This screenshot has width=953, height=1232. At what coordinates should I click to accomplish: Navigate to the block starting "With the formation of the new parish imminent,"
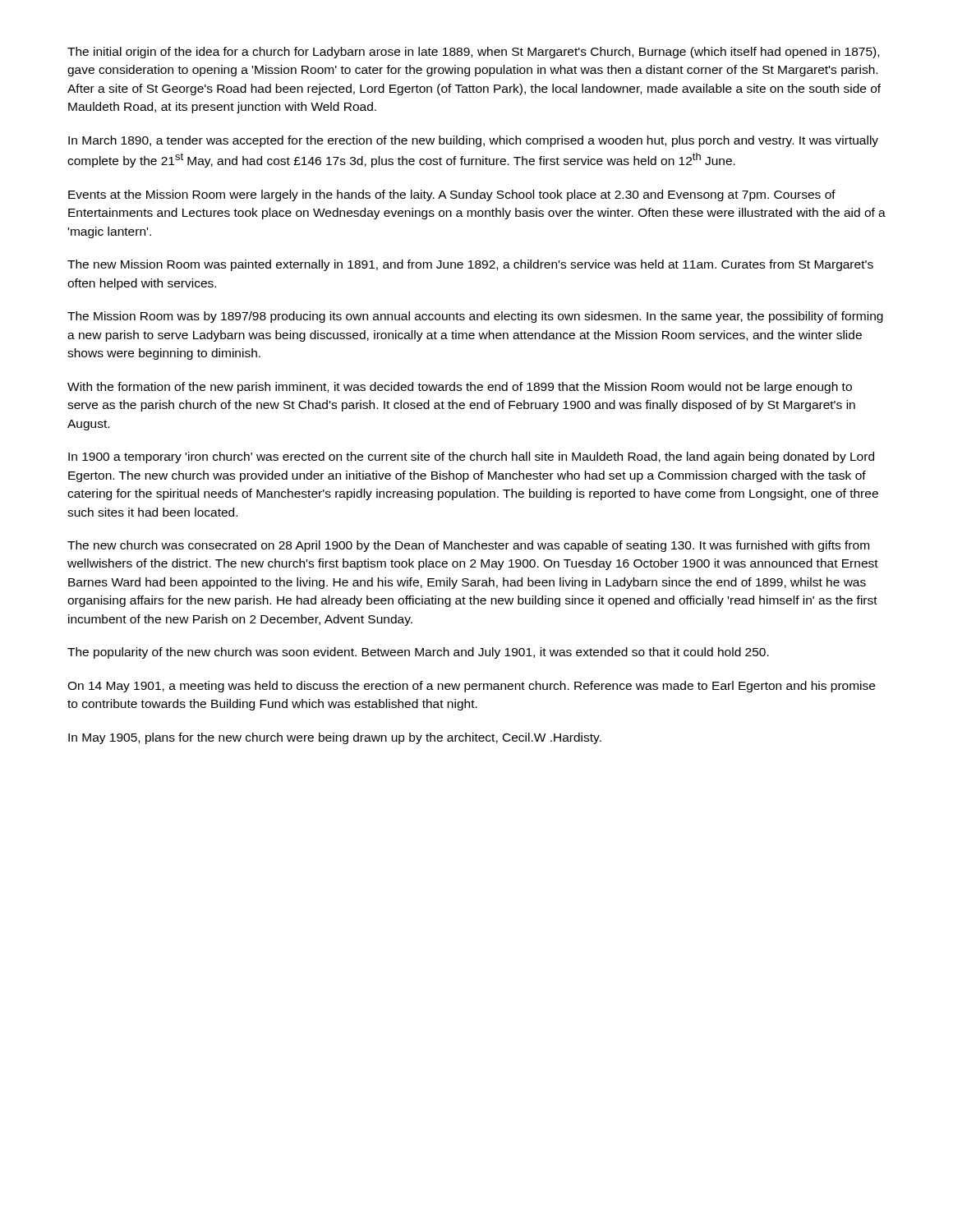462,405
